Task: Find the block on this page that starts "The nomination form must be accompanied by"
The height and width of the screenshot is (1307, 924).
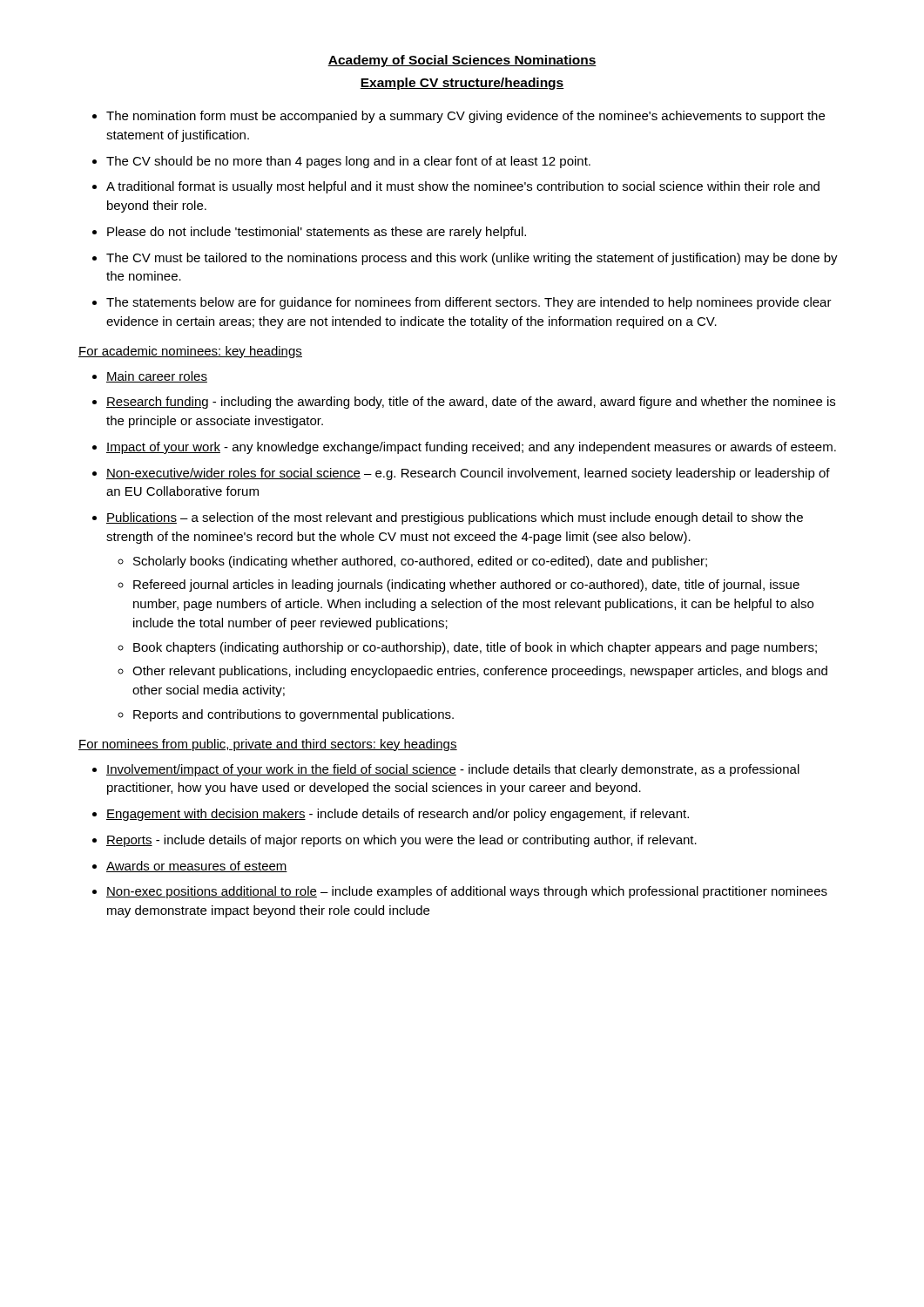Action: (x=476, y=125)
